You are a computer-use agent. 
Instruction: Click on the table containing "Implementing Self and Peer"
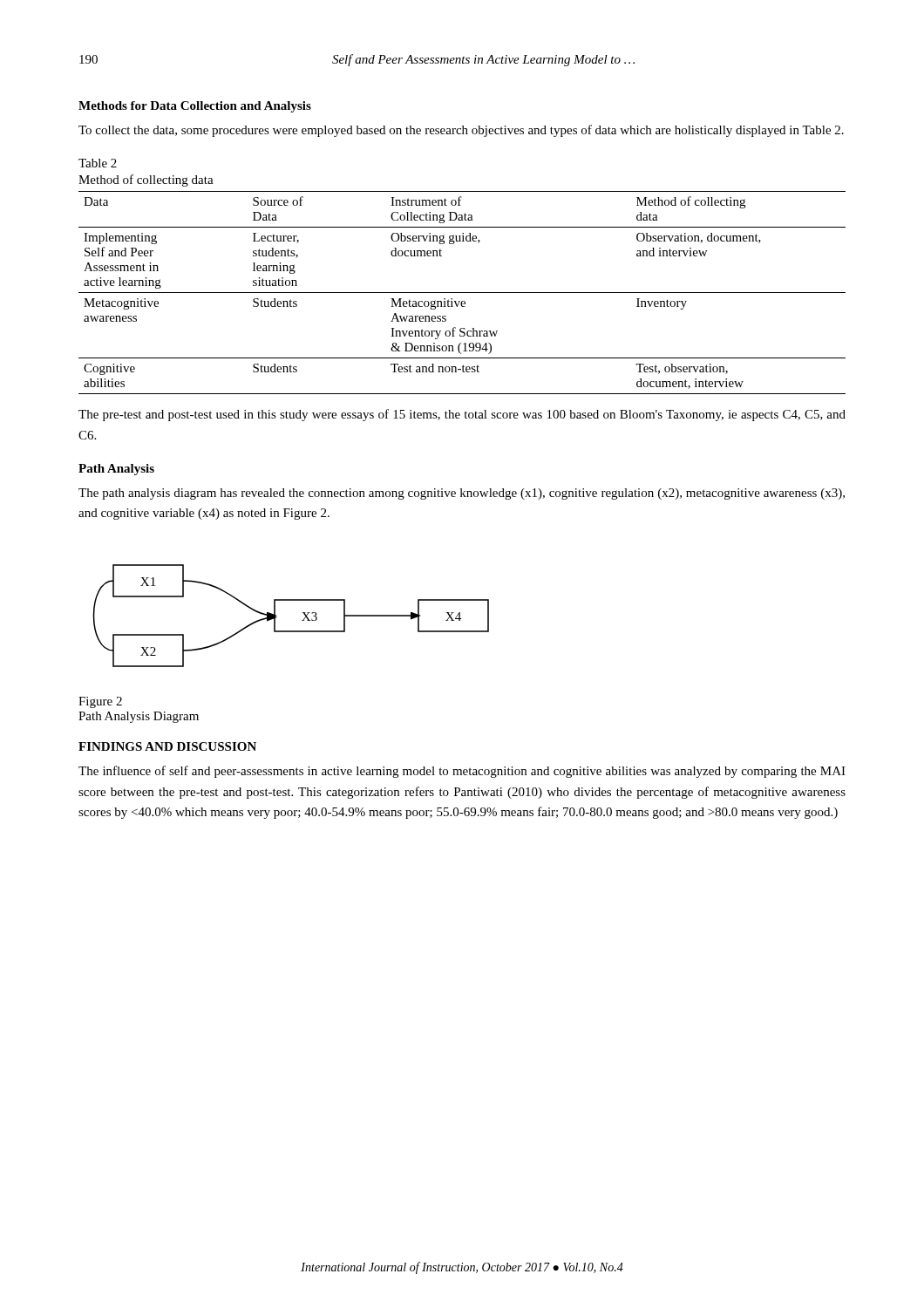click(x=462, y=293)
